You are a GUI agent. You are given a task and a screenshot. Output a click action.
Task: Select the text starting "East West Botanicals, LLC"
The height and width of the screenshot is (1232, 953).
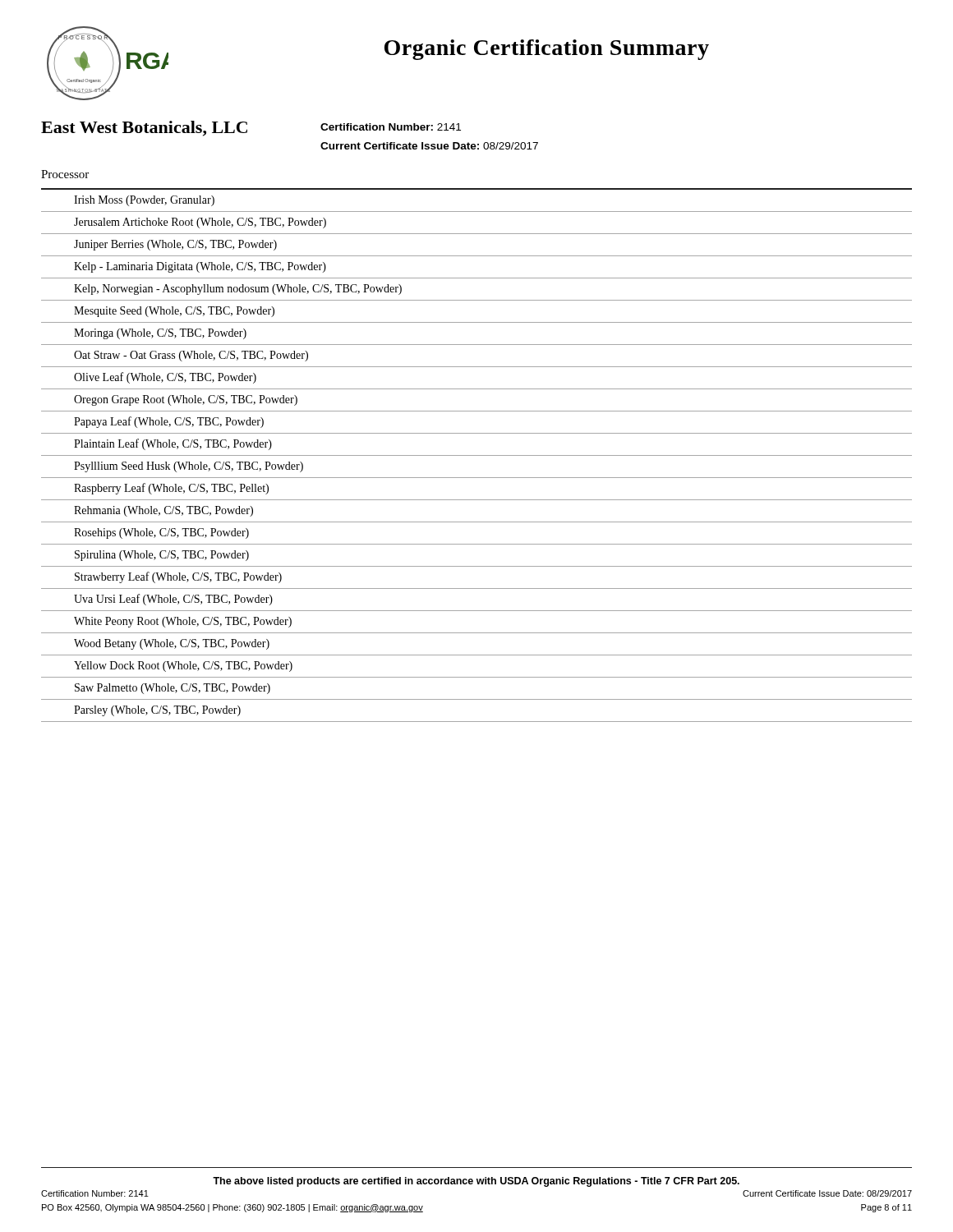tap(145, 127)
